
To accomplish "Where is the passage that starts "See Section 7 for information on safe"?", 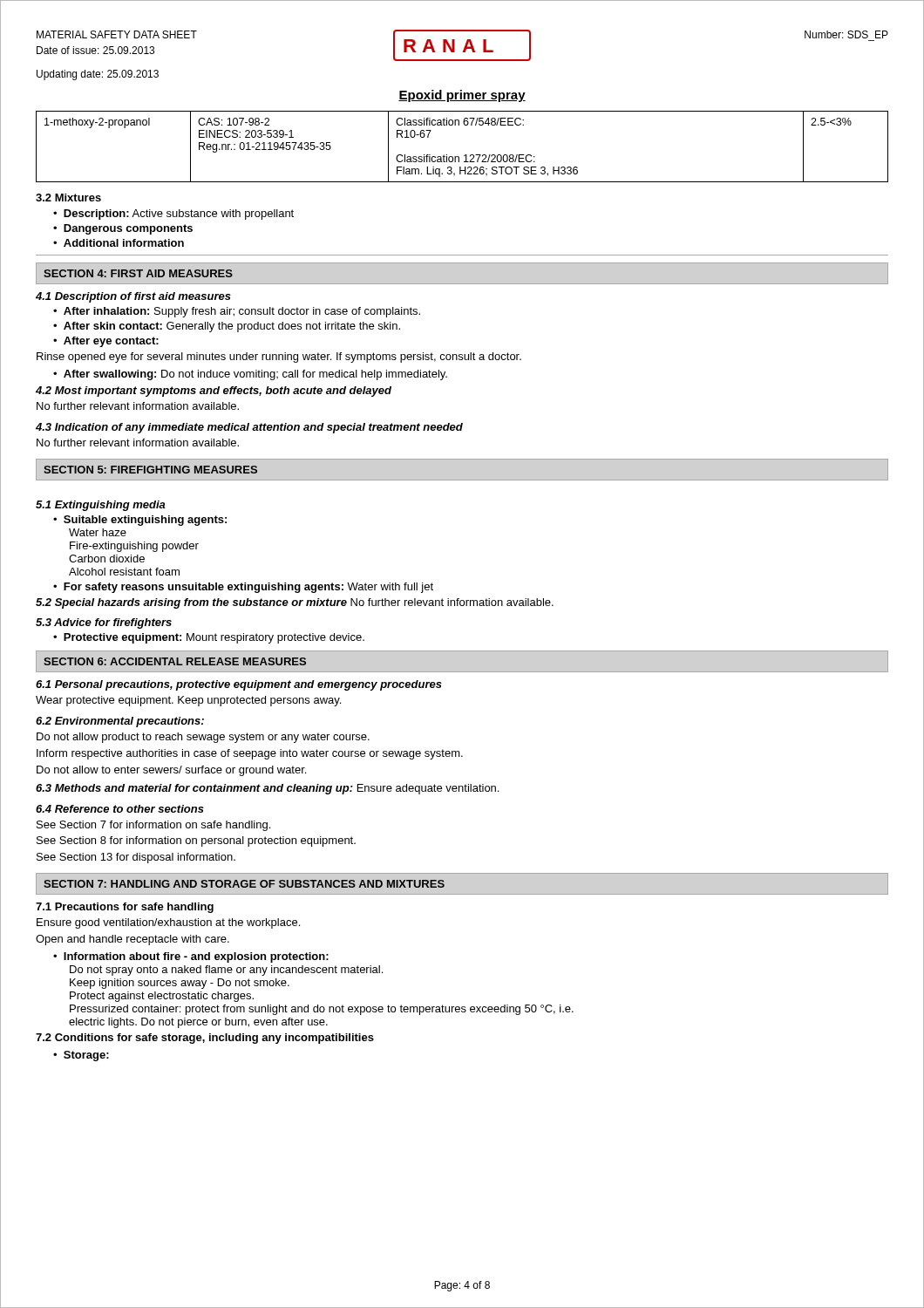I will (196, 841).
